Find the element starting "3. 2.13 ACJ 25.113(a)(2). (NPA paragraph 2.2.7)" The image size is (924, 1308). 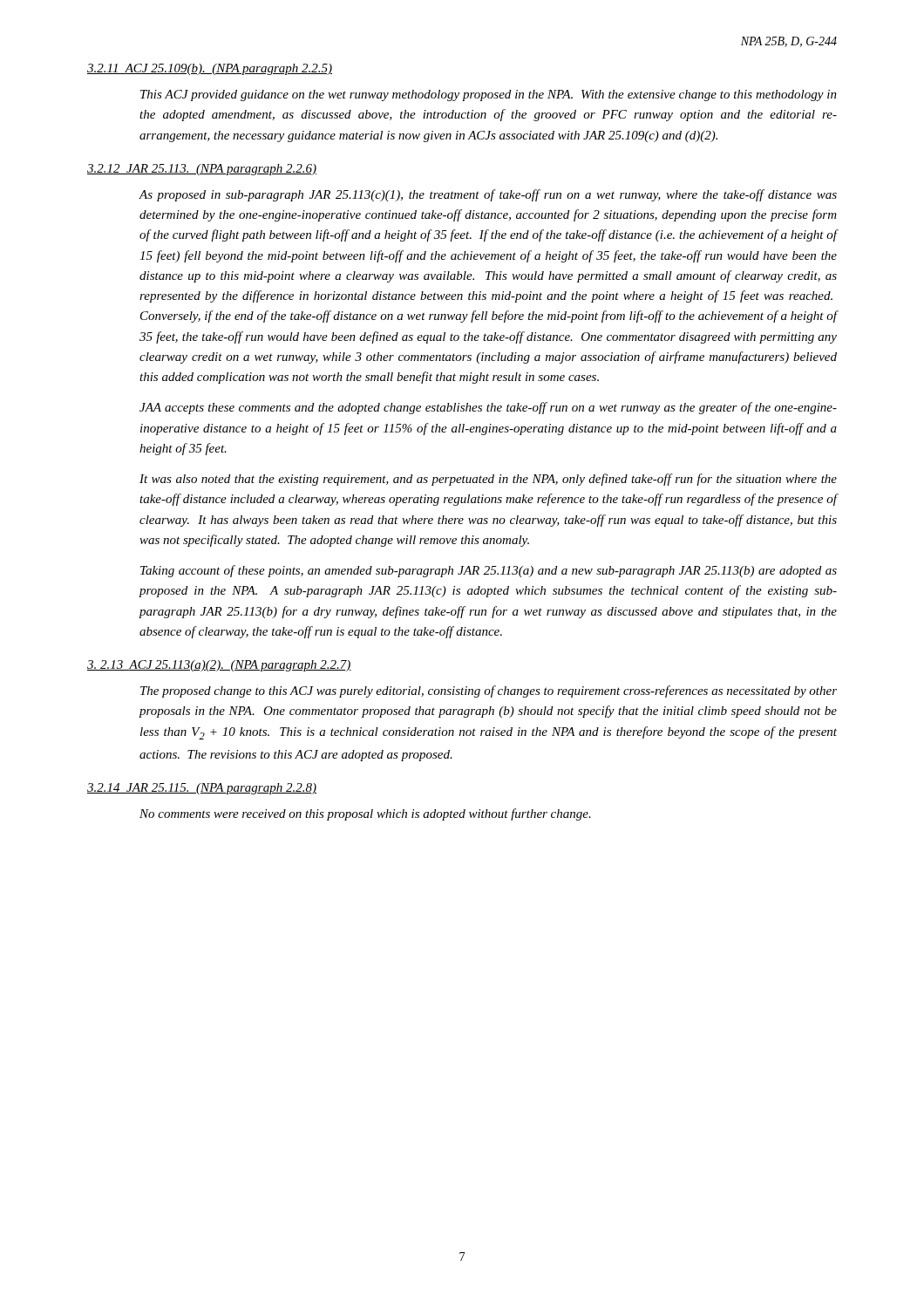coord(219,664)
